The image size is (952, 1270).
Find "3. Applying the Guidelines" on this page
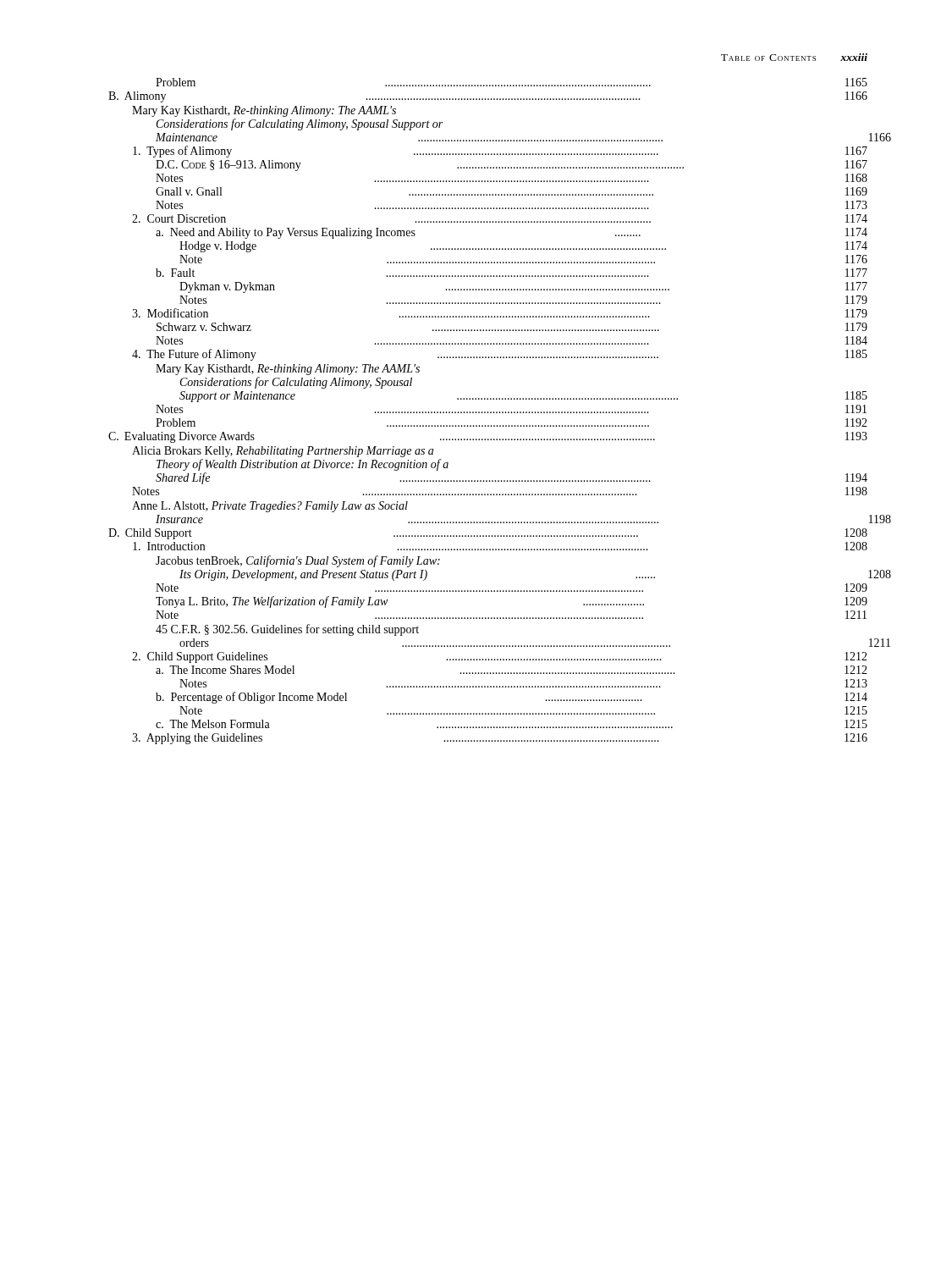click(x=500, y=738)
